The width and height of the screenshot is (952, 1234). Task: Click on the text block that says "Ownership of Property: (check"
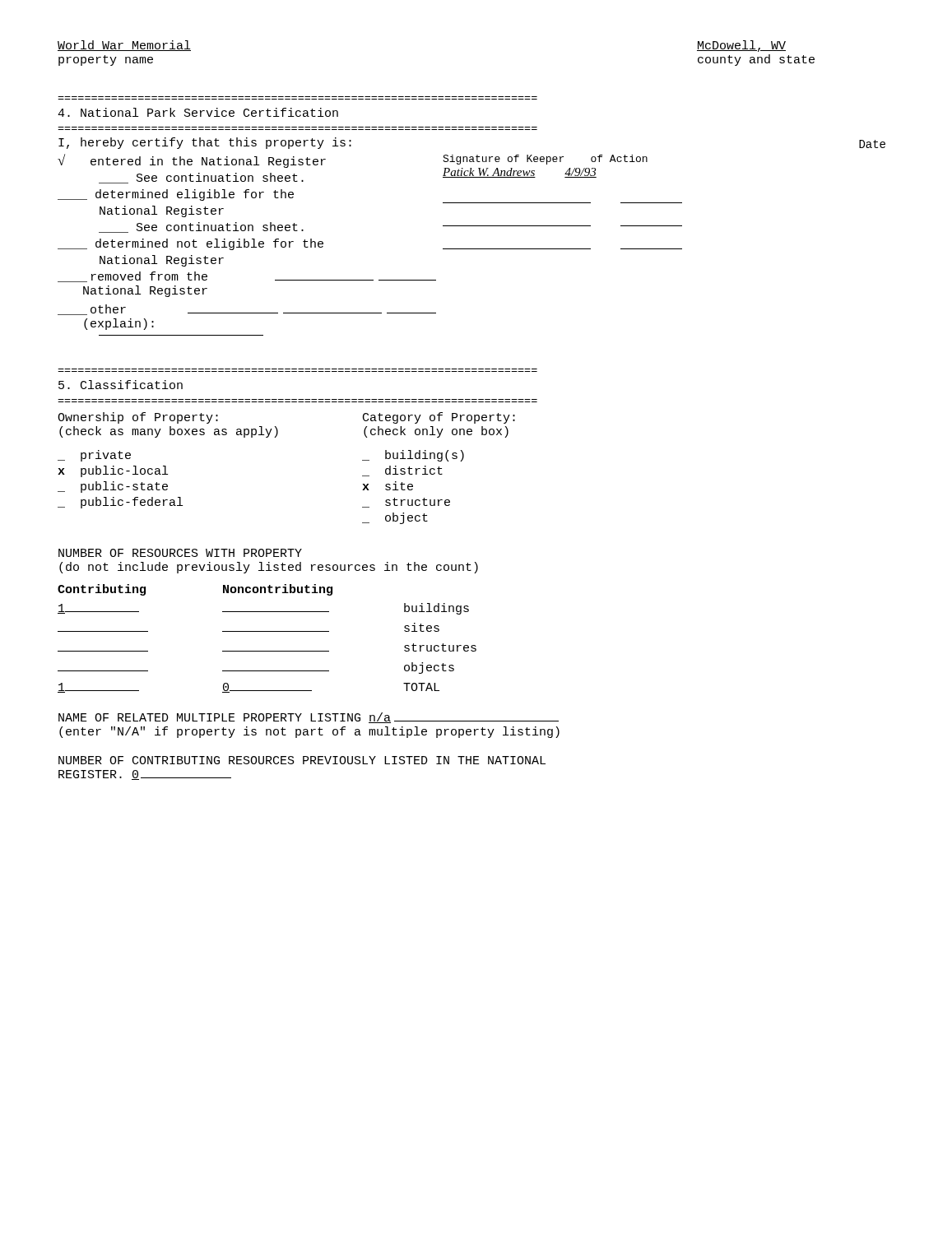pyautogui.click(x=134, y=418)
